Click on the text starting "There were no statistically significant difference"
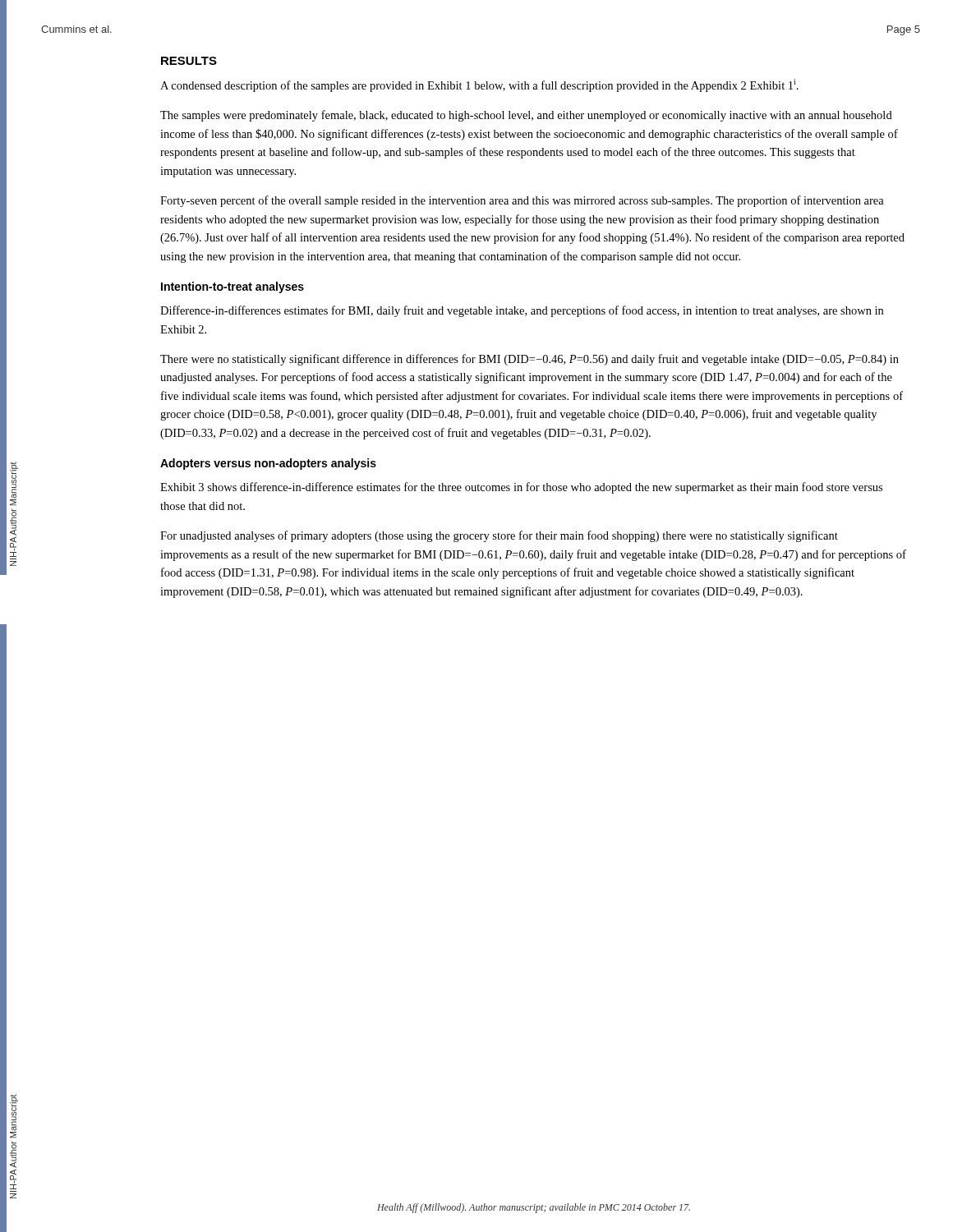Screen dimensions: 1232x953 [x=532, y=396]
